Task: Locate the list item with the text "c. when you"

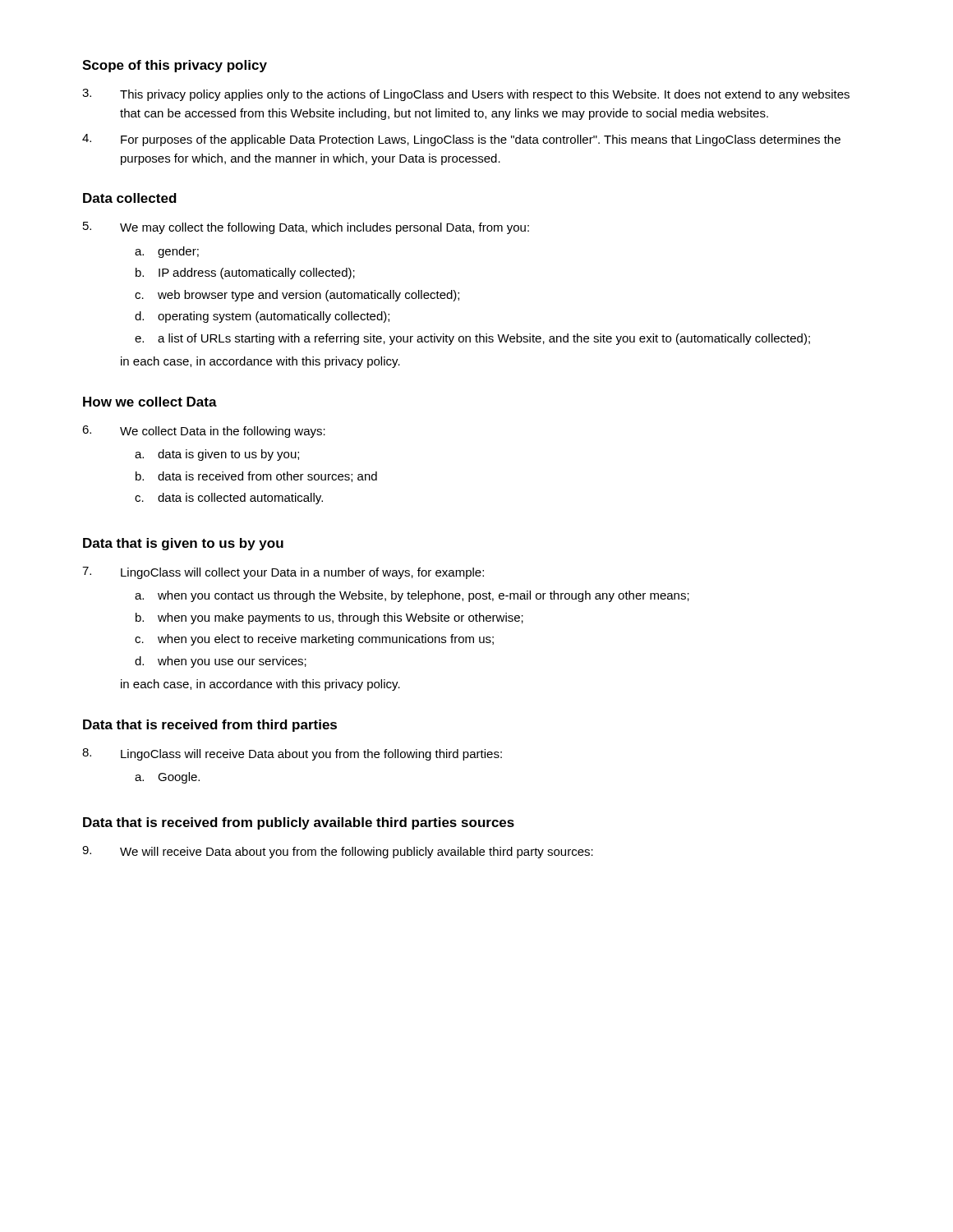Action: [503, 639]
